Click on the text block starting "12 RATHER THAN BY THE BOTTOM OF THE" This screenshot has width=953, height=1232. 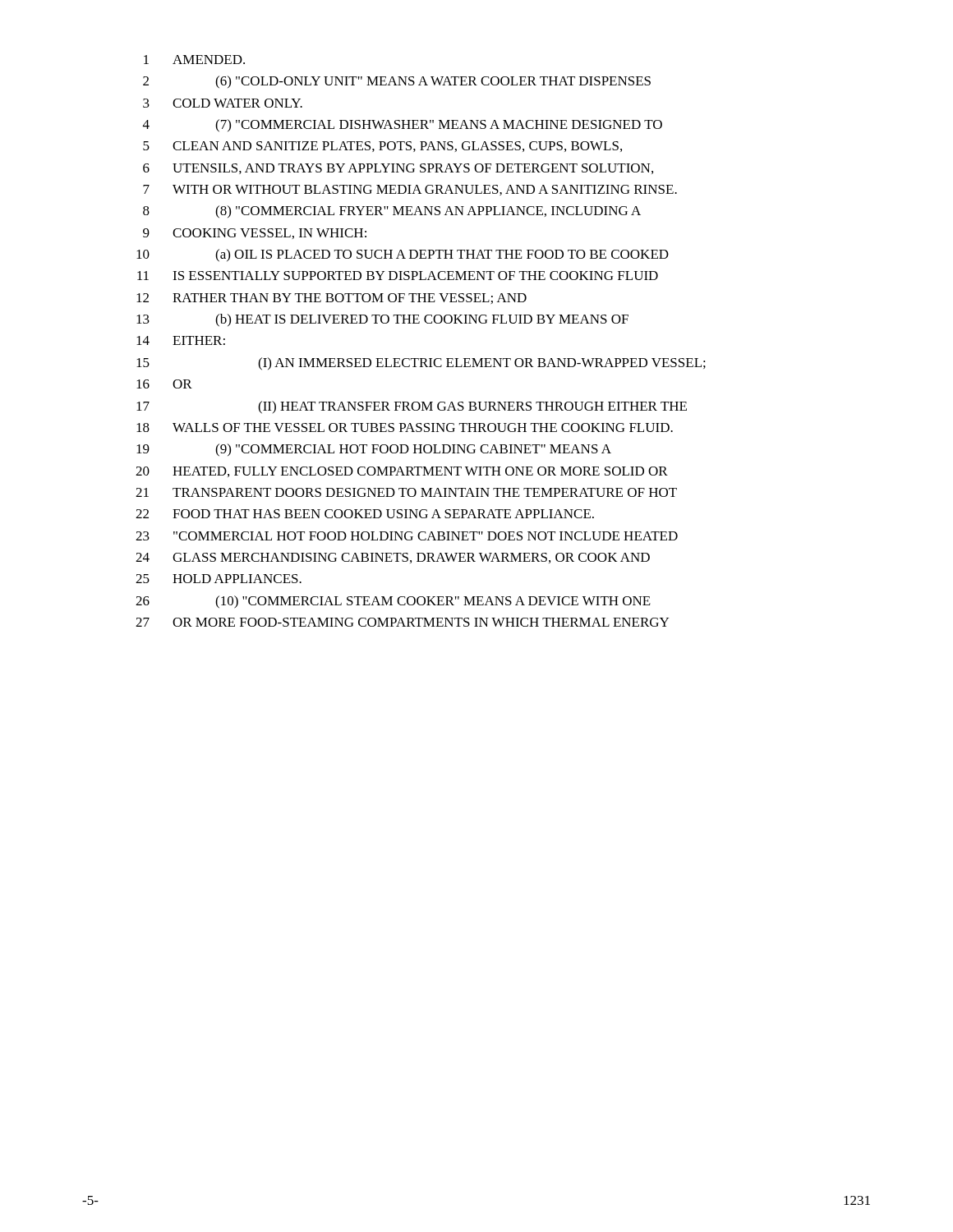click(x=489, y=298)
